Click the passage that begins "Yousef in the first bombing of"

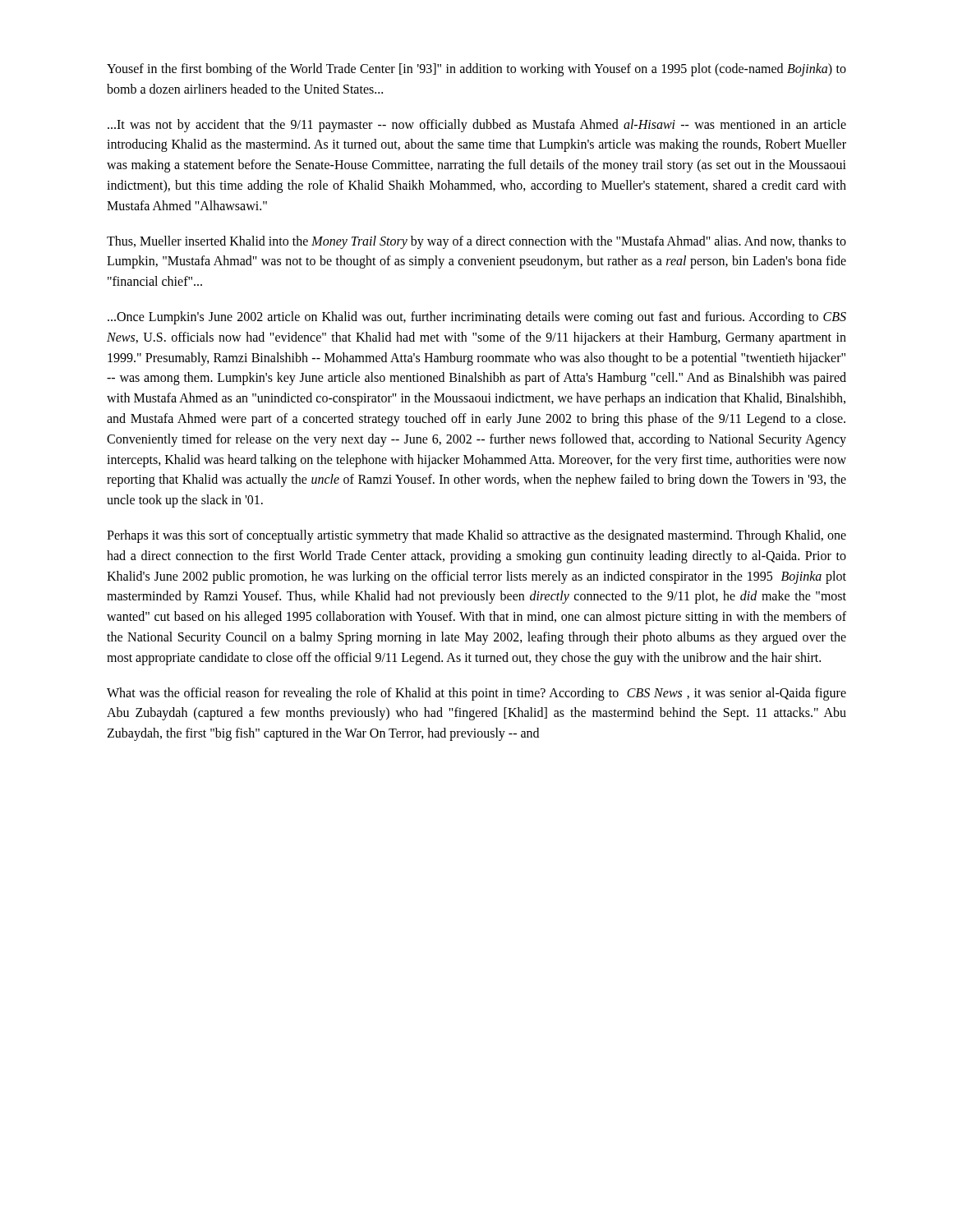(x=476, y=79)
